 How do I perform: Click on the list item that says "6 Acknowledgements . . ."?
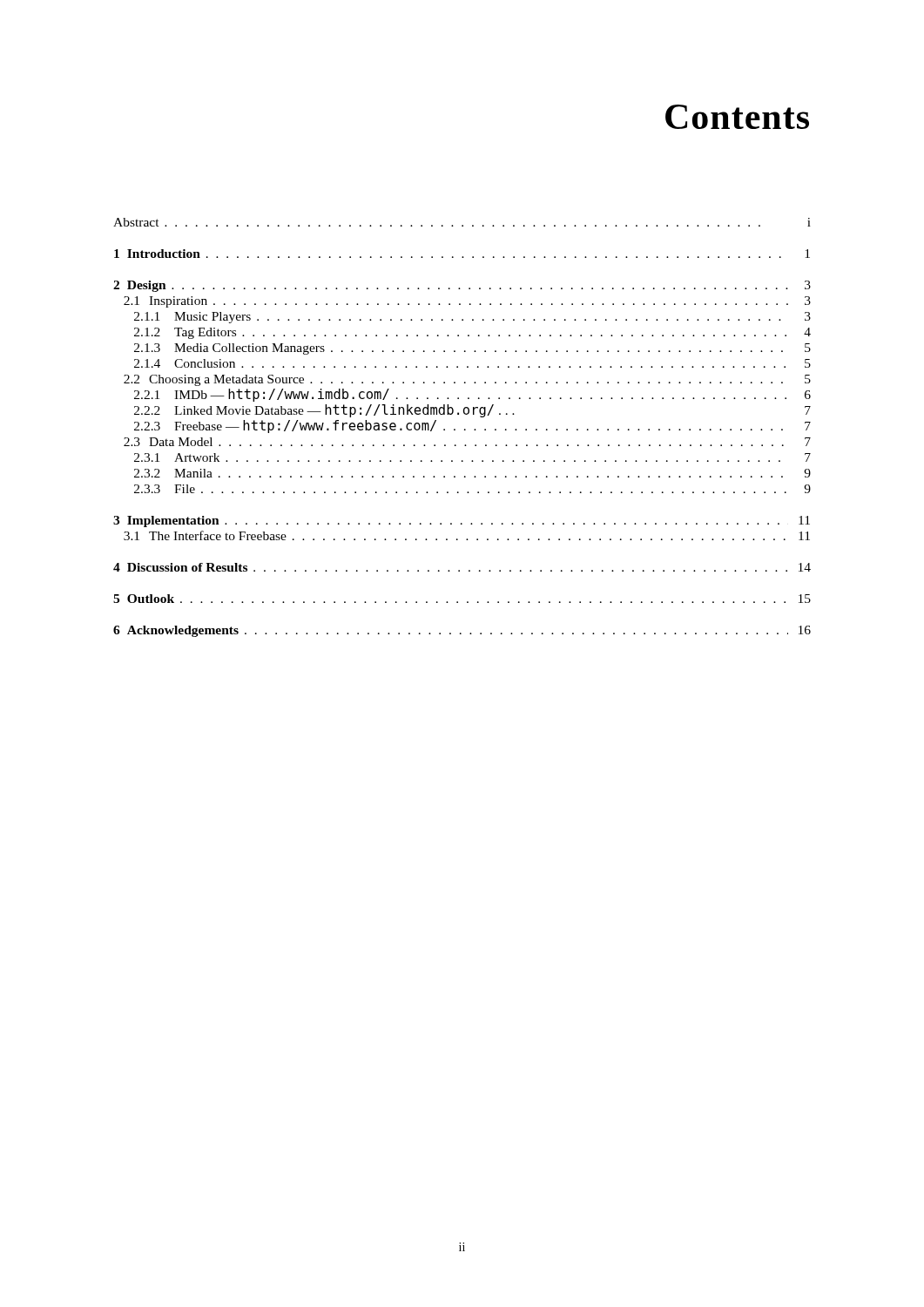(x=462, y=630)
